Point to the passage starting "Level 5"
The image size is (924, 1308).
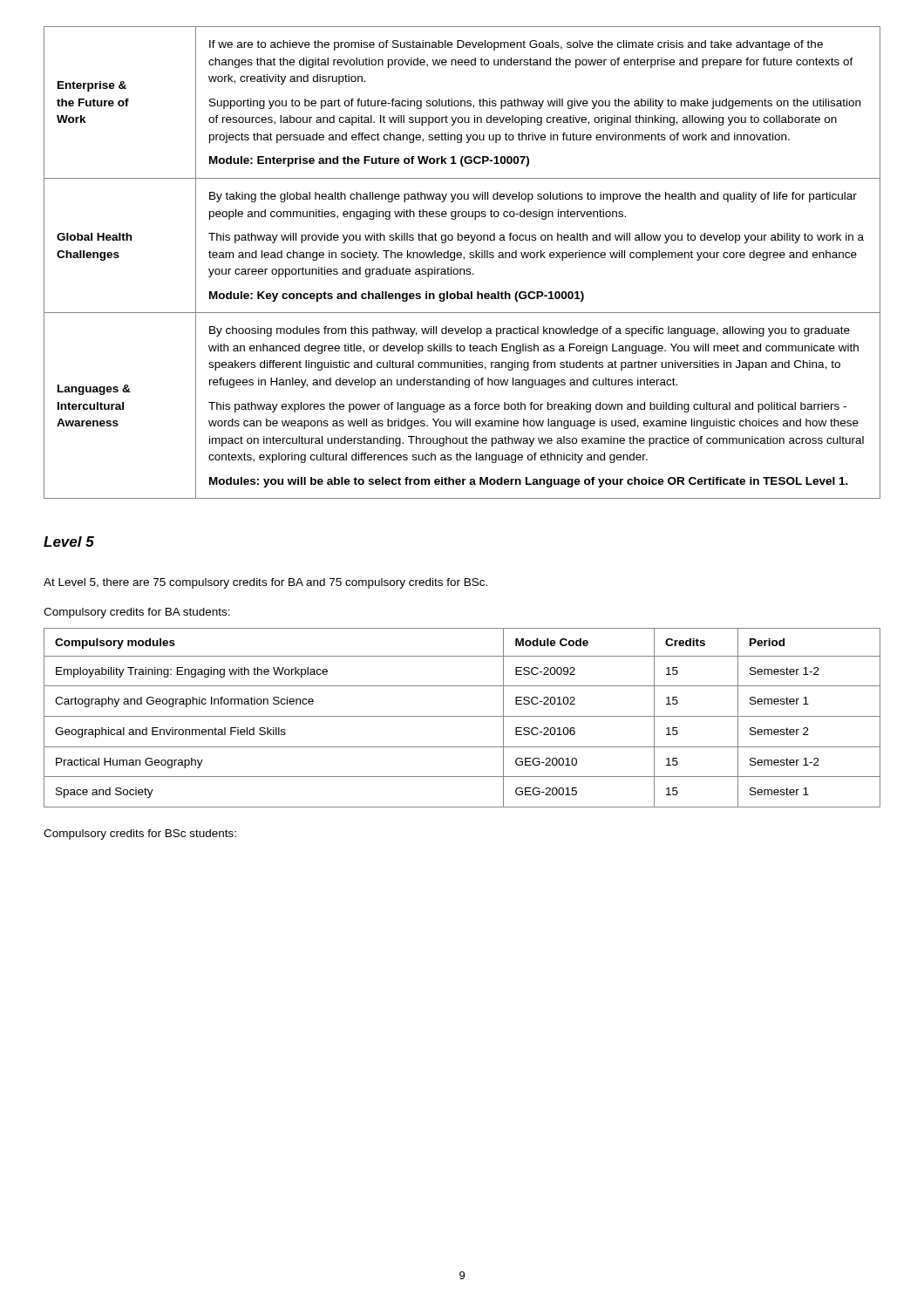(x=69, y=543)
